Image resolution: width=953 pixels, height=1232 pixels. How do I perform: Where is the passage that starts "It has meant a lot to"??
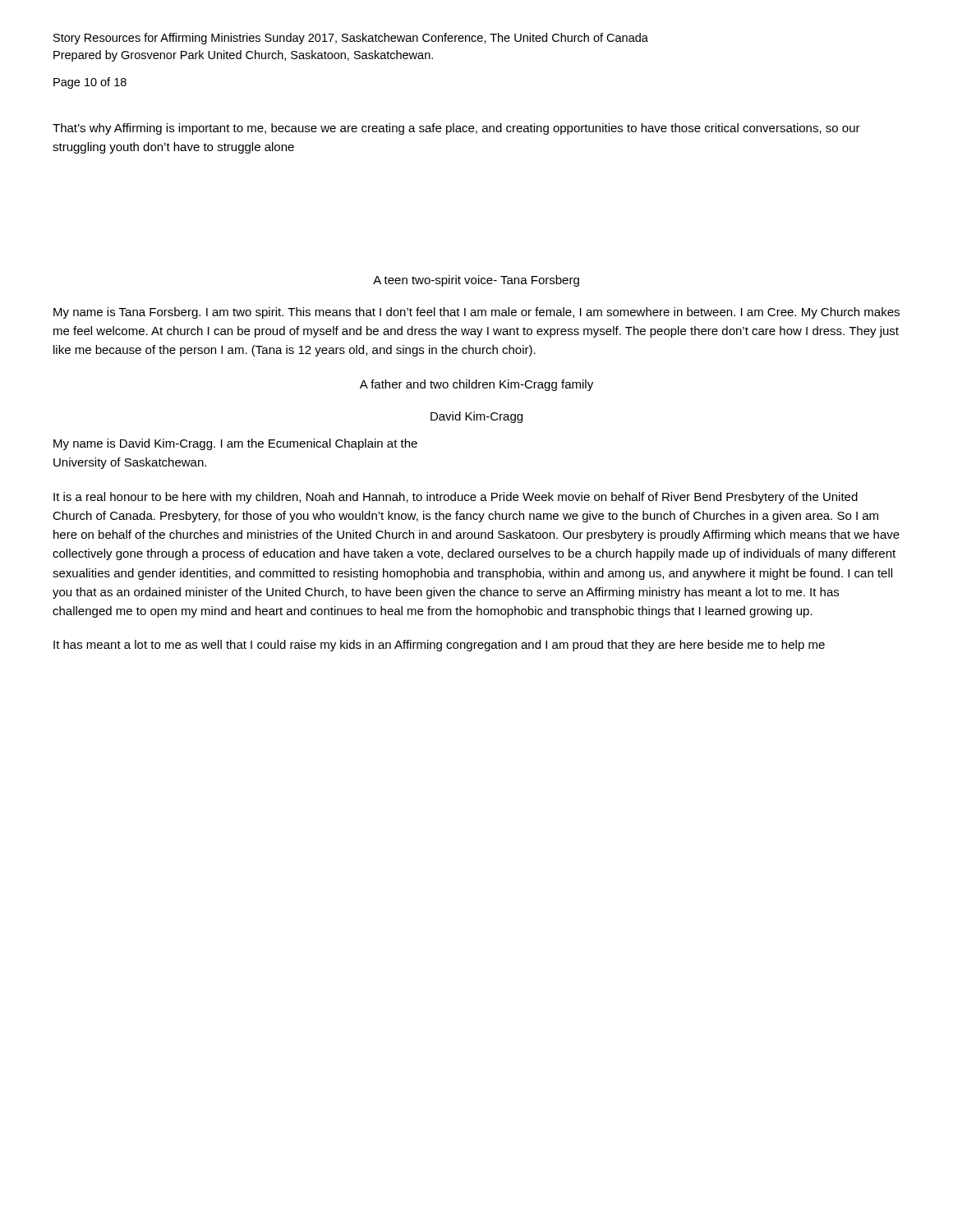tap(439, 645)
